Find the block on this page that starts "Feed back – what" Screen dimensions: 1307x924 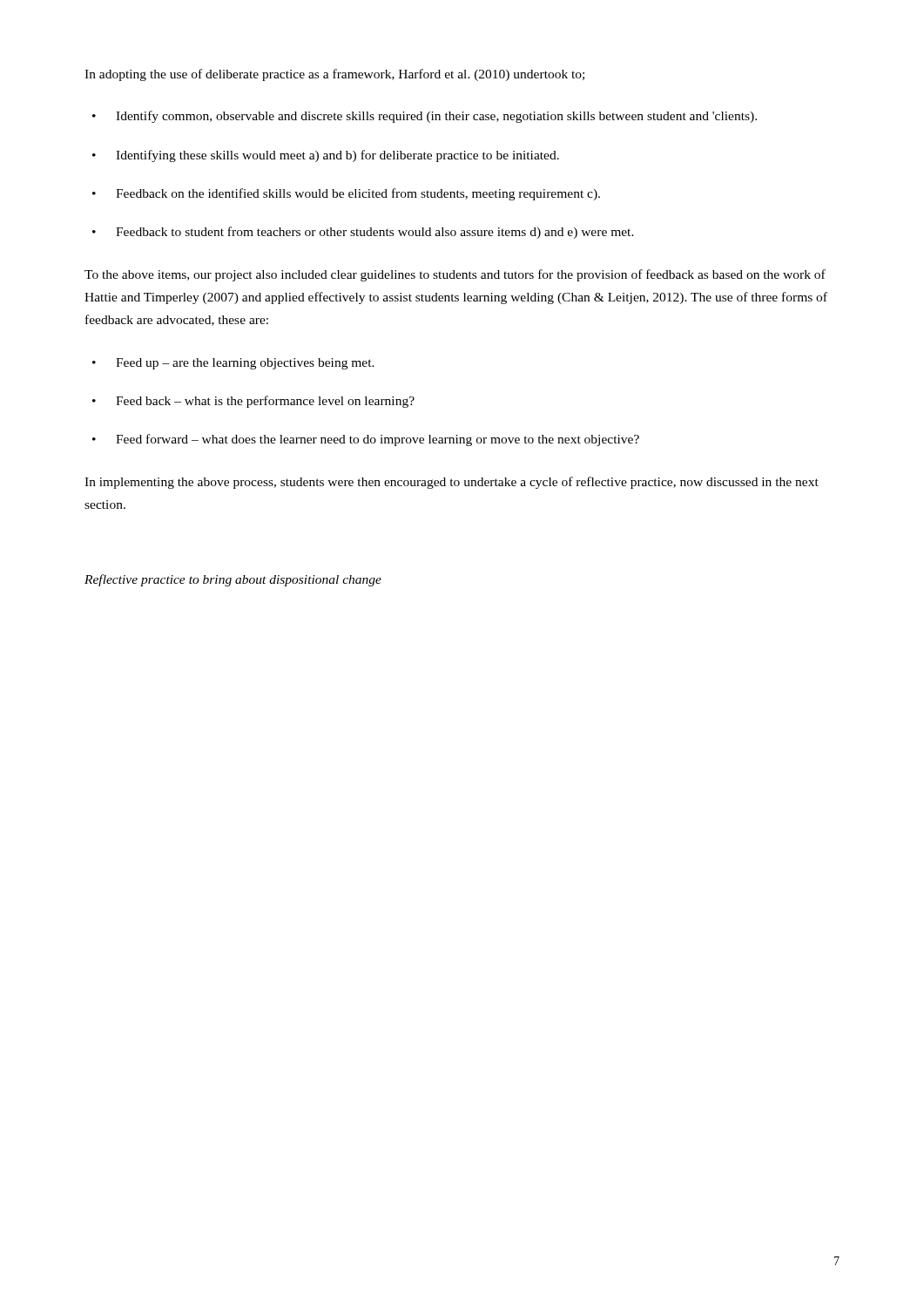tap(265, 400)
